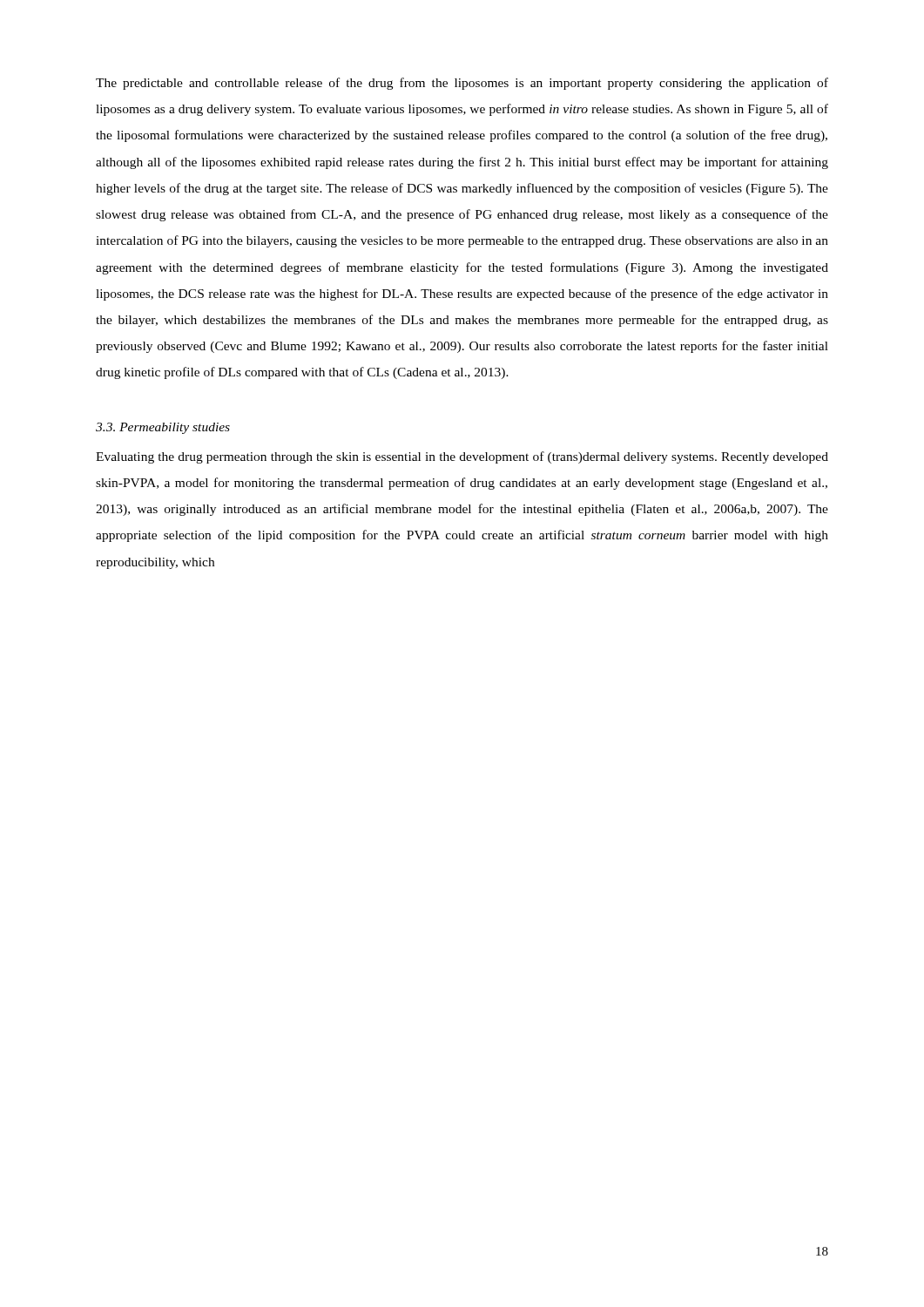
Task: Point to the block beginning "The predictable and controllable release of the drug"
Action: click(462, 227)
